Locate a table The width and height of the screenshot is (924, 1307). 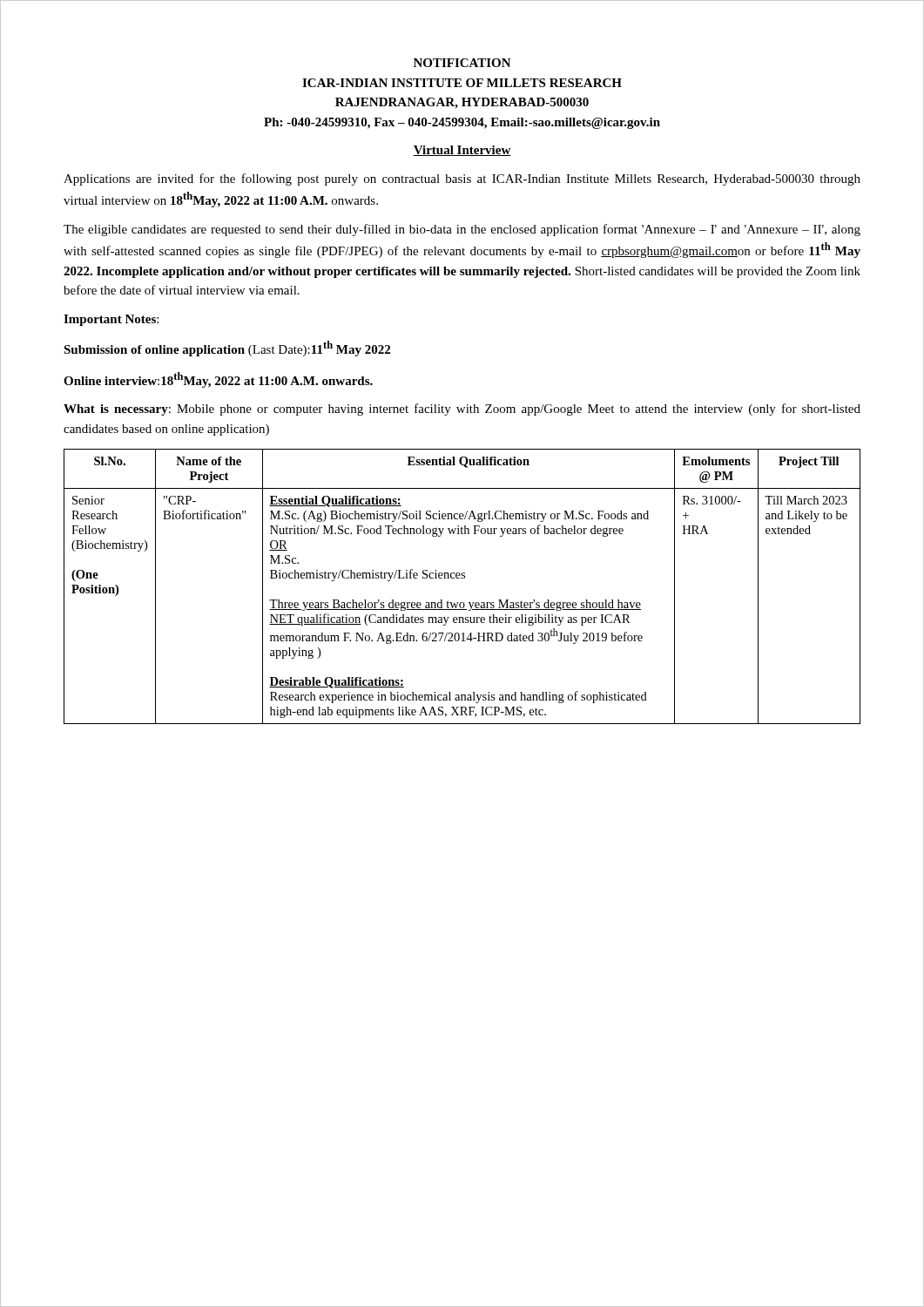tap(462, 586)
